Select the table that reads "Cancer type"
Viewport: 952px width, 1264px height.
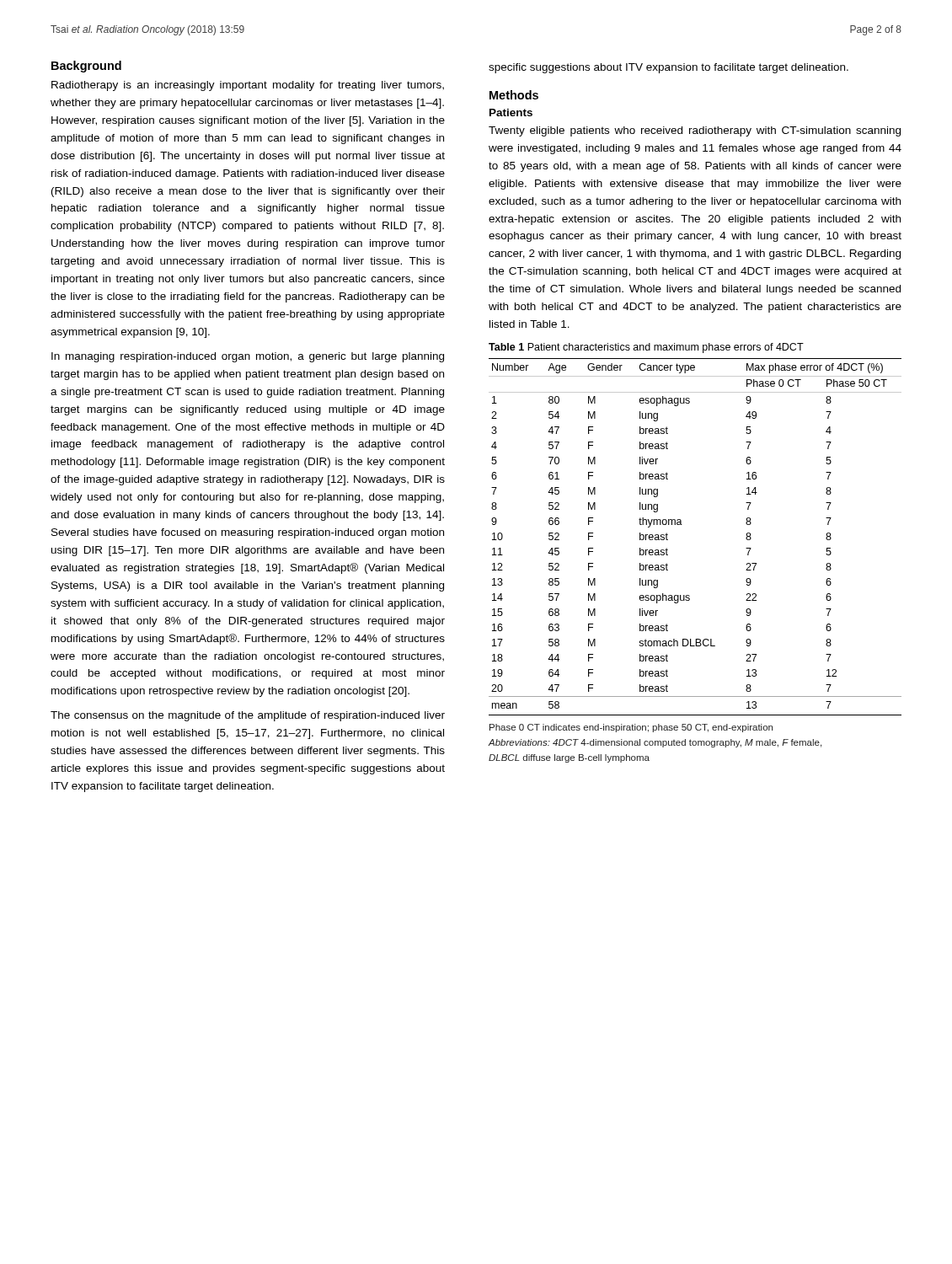[x=695, y=537]
